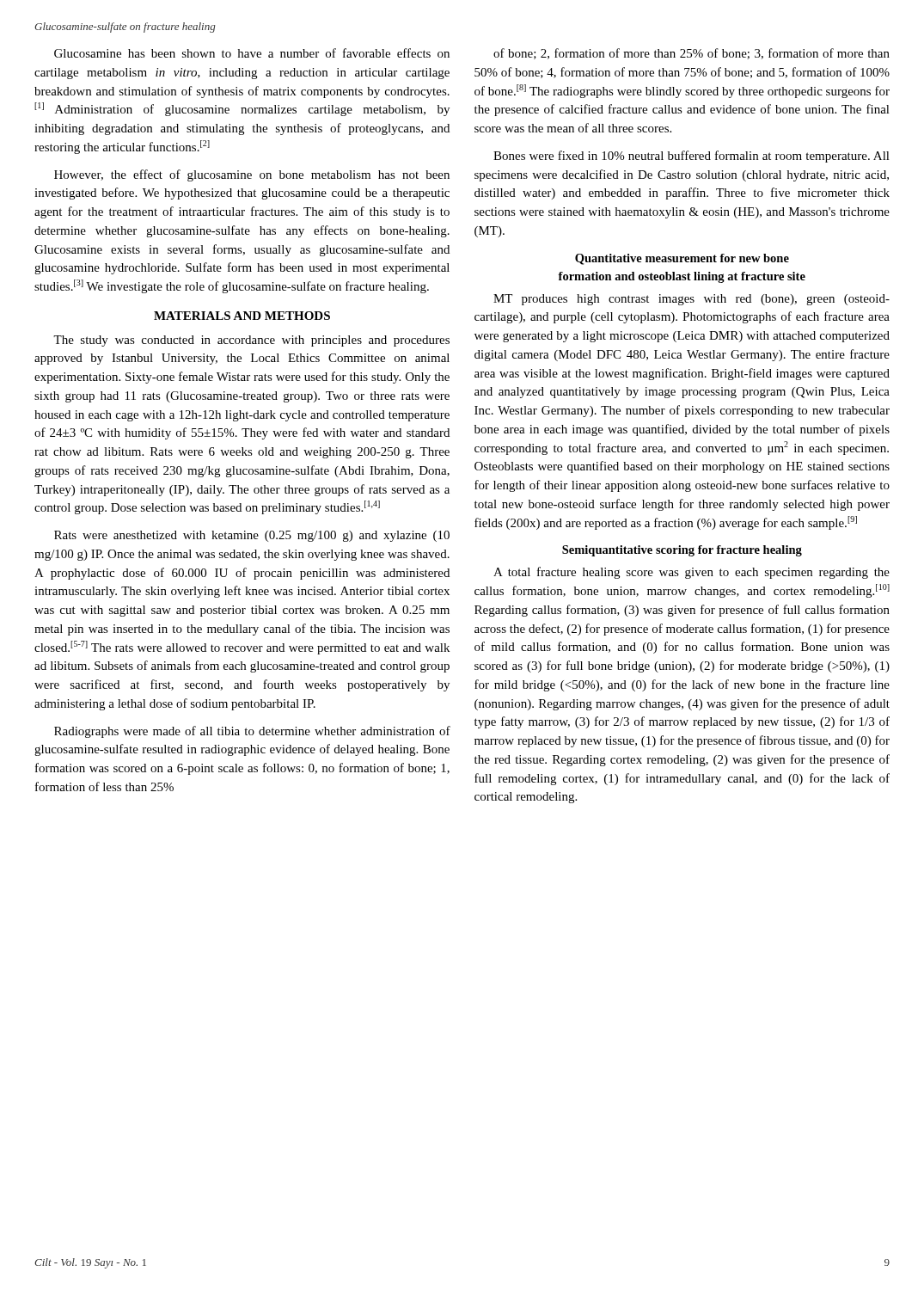Find the text starting "A total fracture healing score was given to"
The height and width of the screenshot is (1290, 924).
point(682,685)
